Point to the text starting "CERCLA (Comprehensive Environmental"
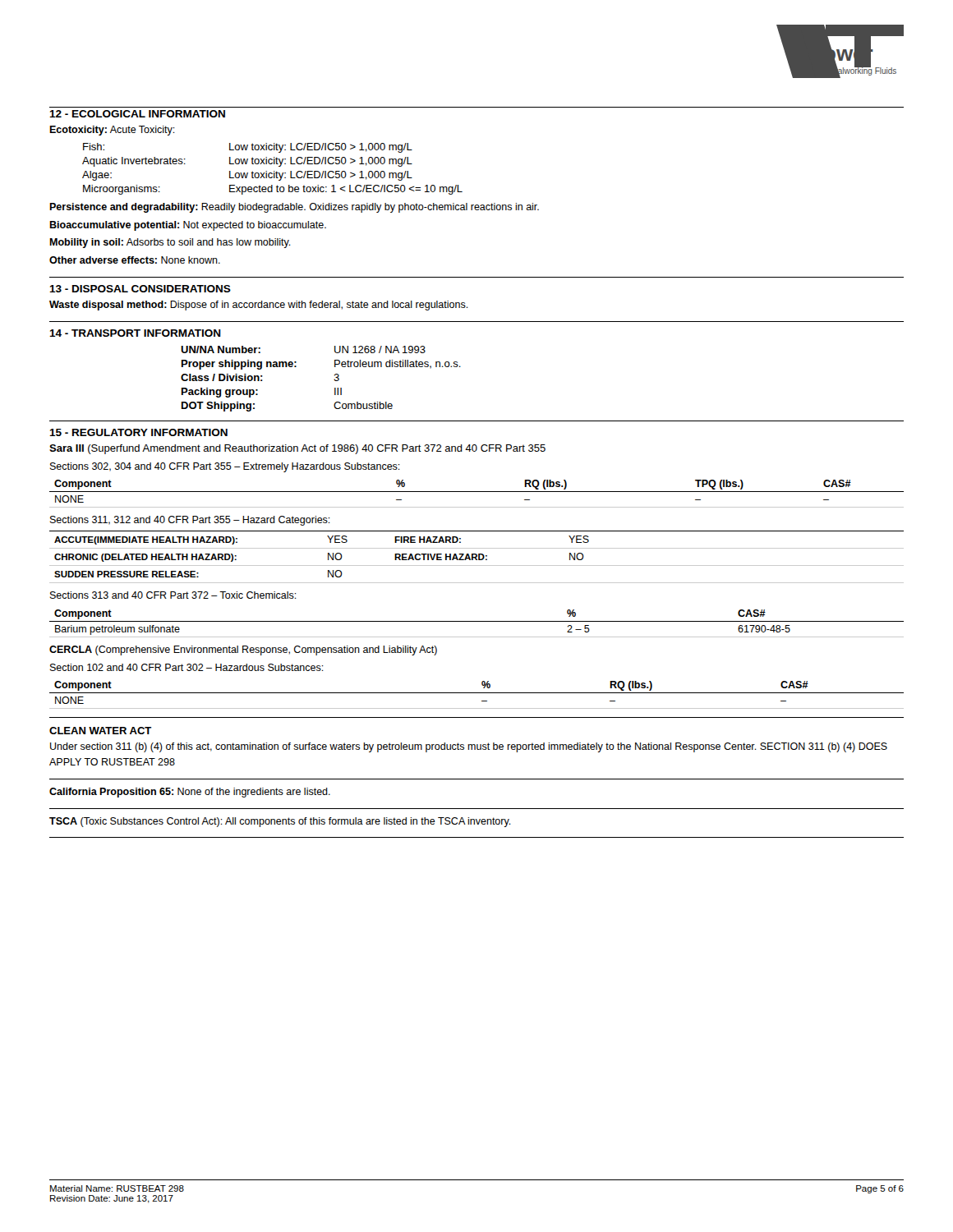 pos(243,650)
